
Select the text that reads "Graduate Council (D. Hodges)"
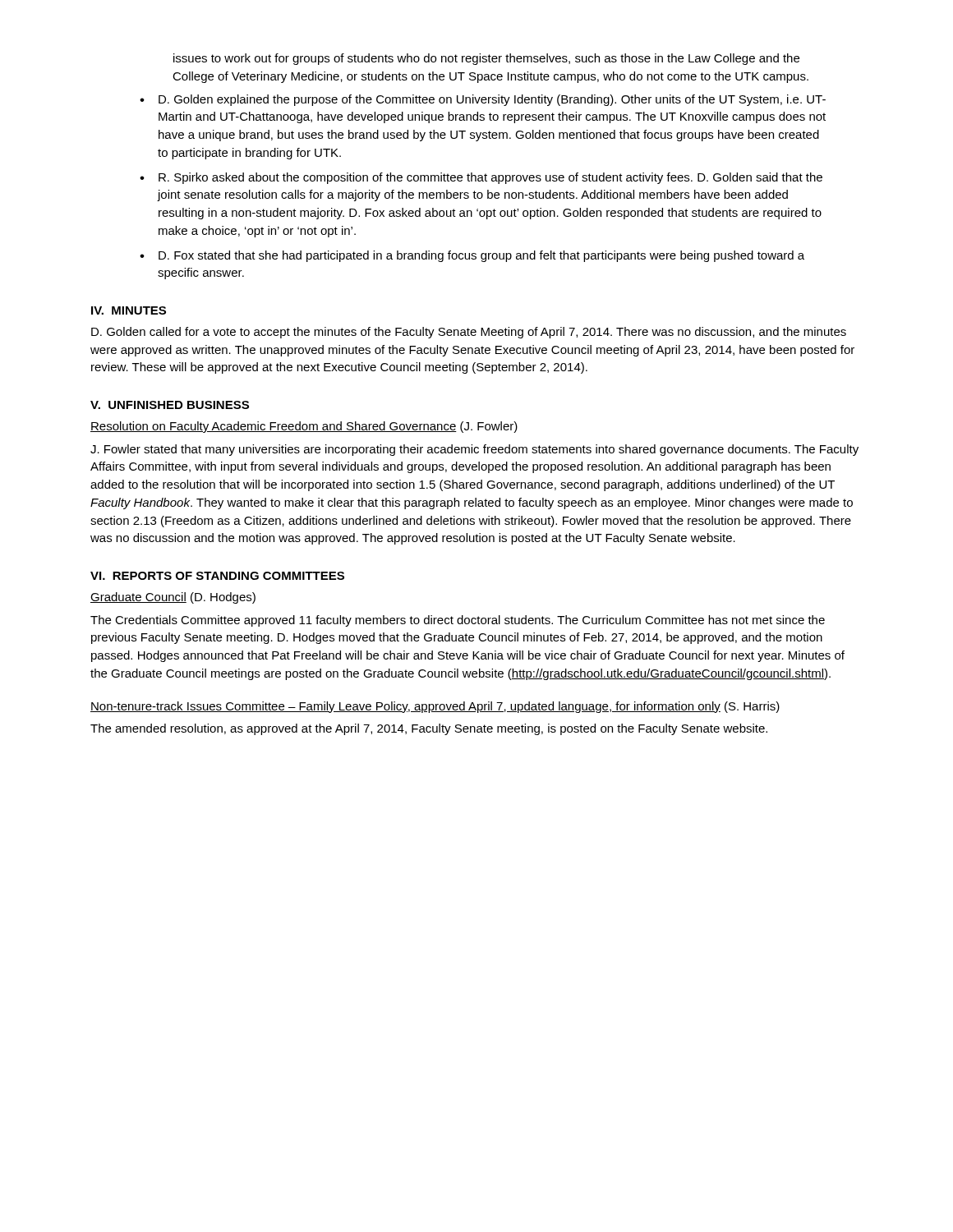(x=173, y=596)
